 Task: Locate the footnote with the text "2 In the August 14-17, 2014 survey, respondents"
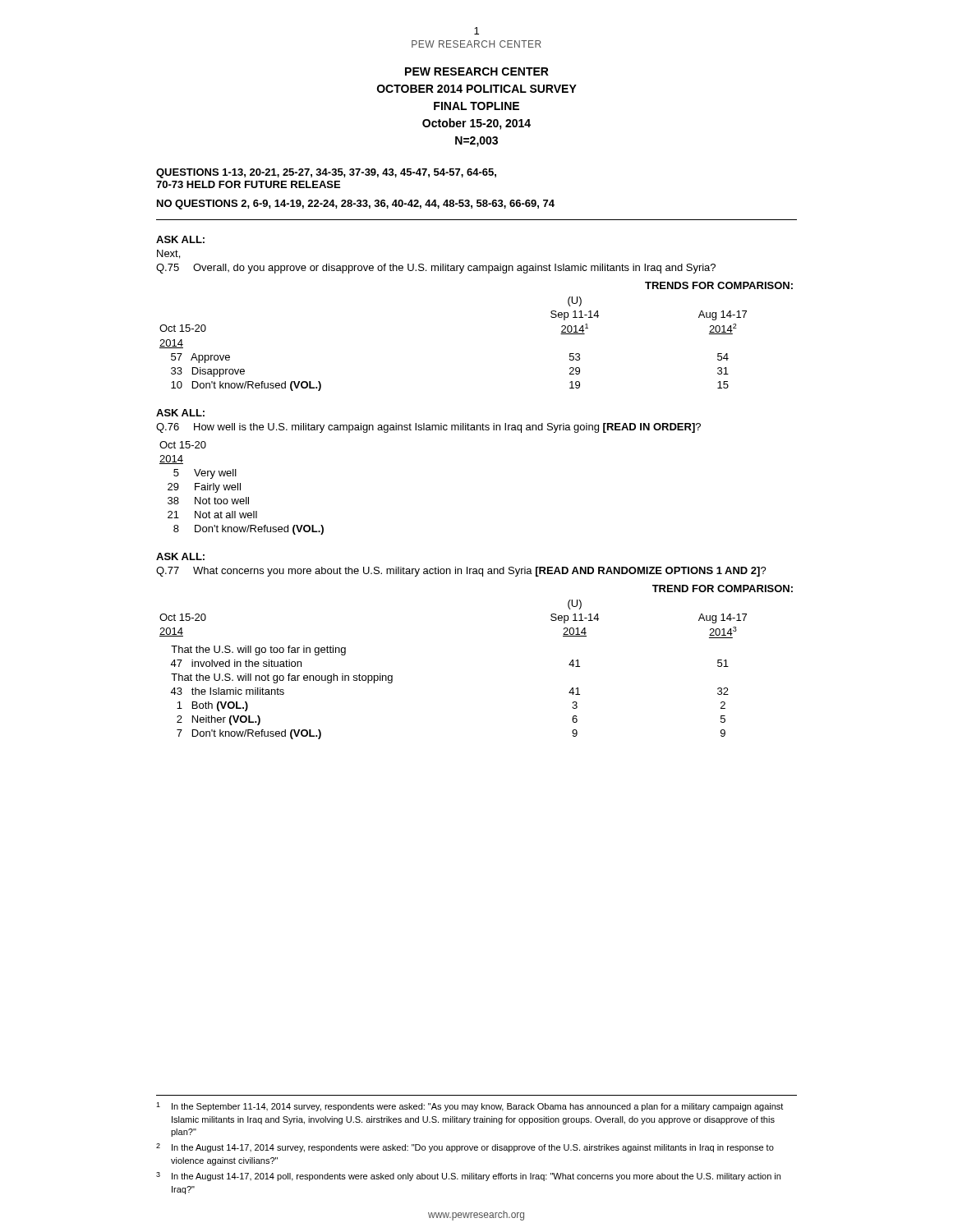click(x=476, y=1155)
